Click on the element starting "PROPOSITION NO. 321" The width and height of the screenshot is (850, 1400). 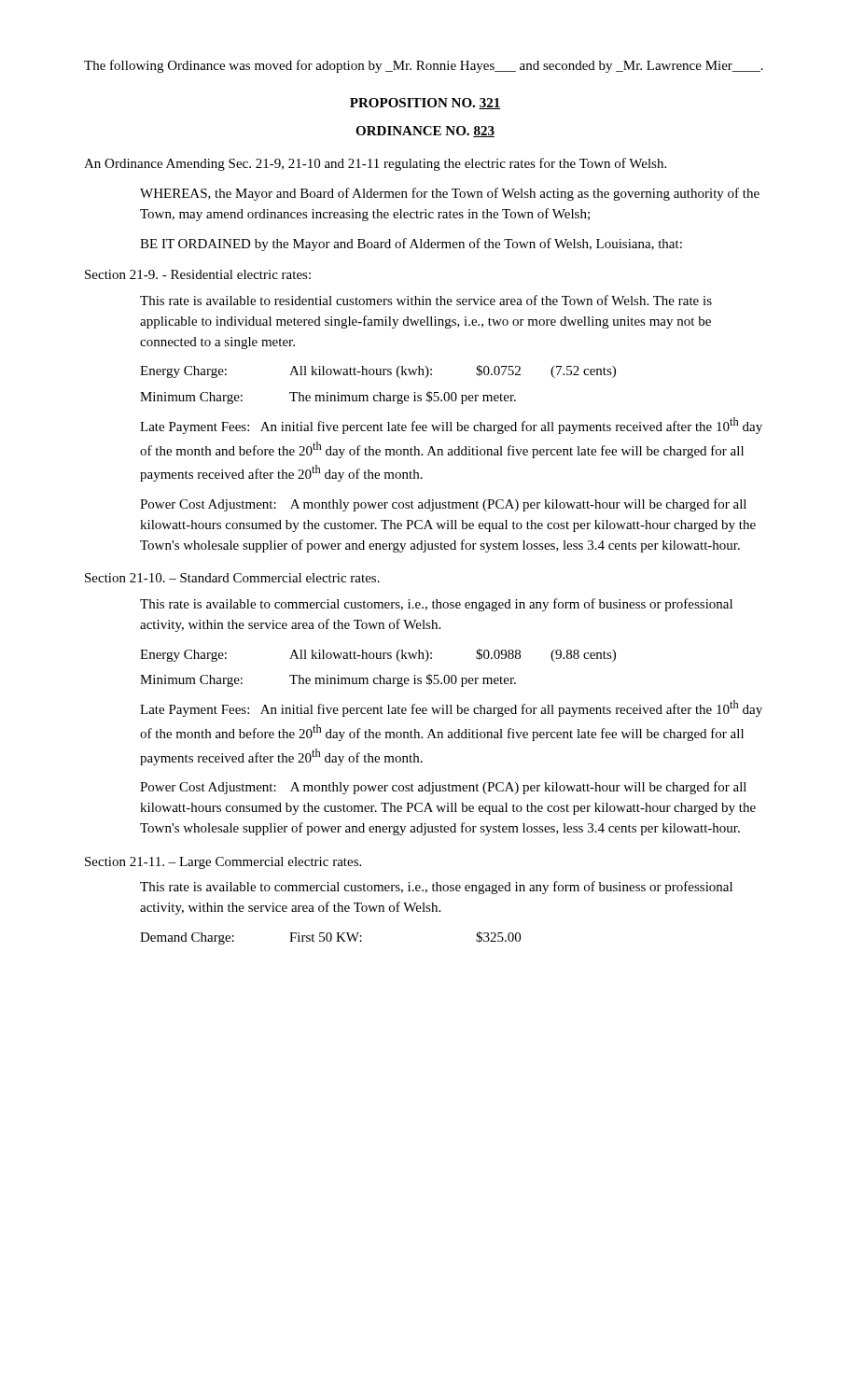425,103
